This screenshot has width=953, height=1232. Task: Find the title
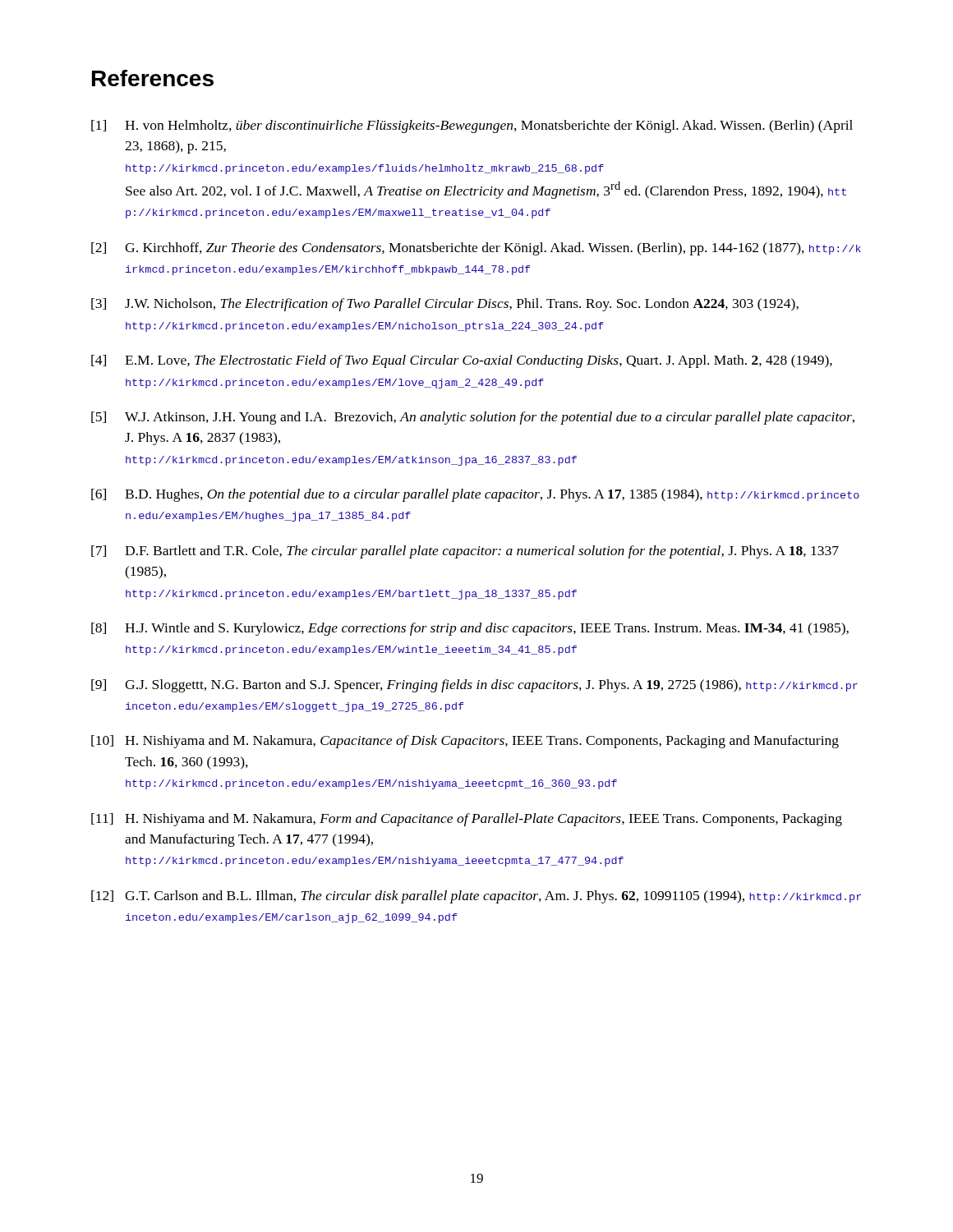pyautogui.click(x=476, y=79)
